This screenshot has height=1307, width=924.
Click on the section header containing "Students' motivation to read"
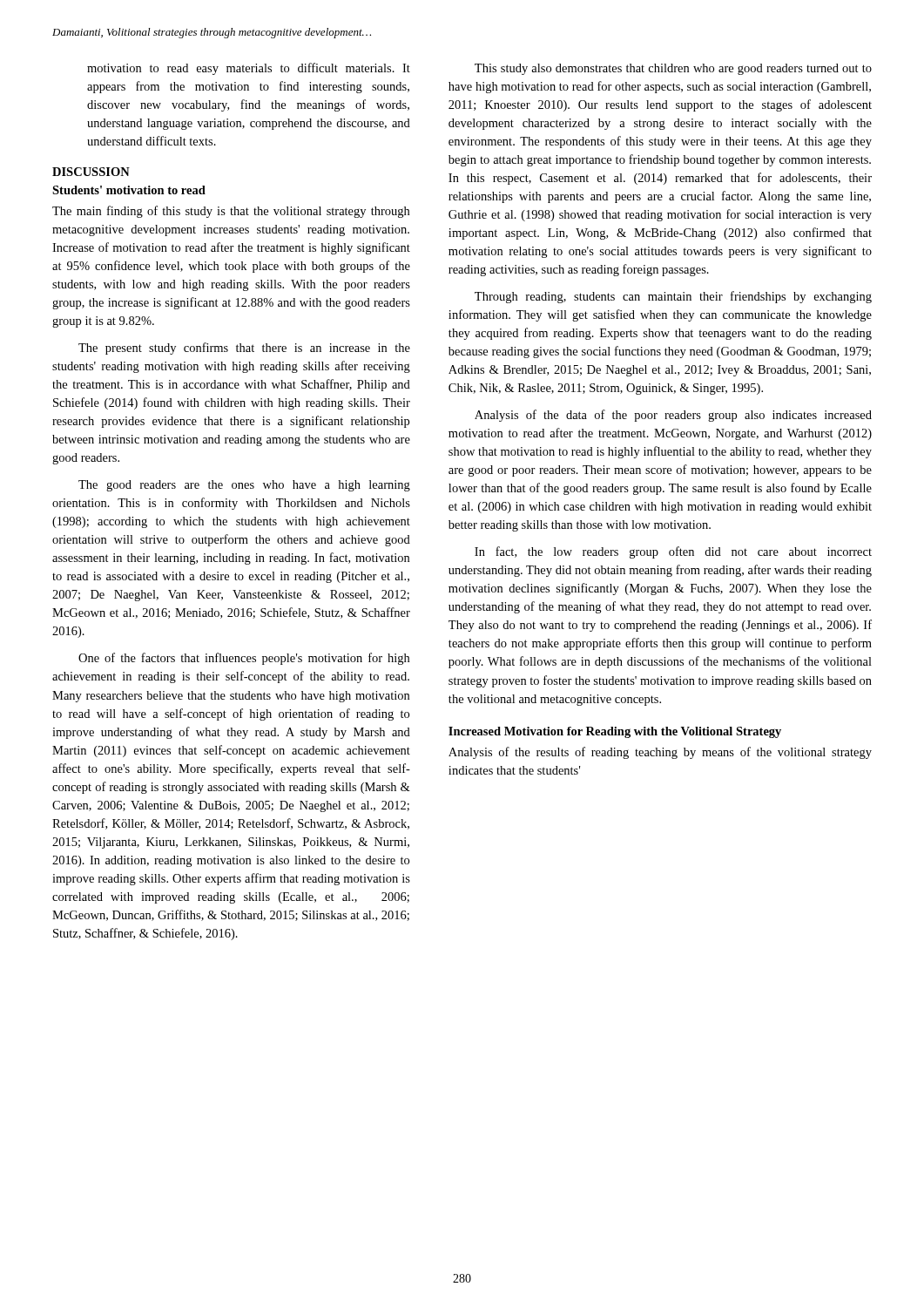[129, 190]
